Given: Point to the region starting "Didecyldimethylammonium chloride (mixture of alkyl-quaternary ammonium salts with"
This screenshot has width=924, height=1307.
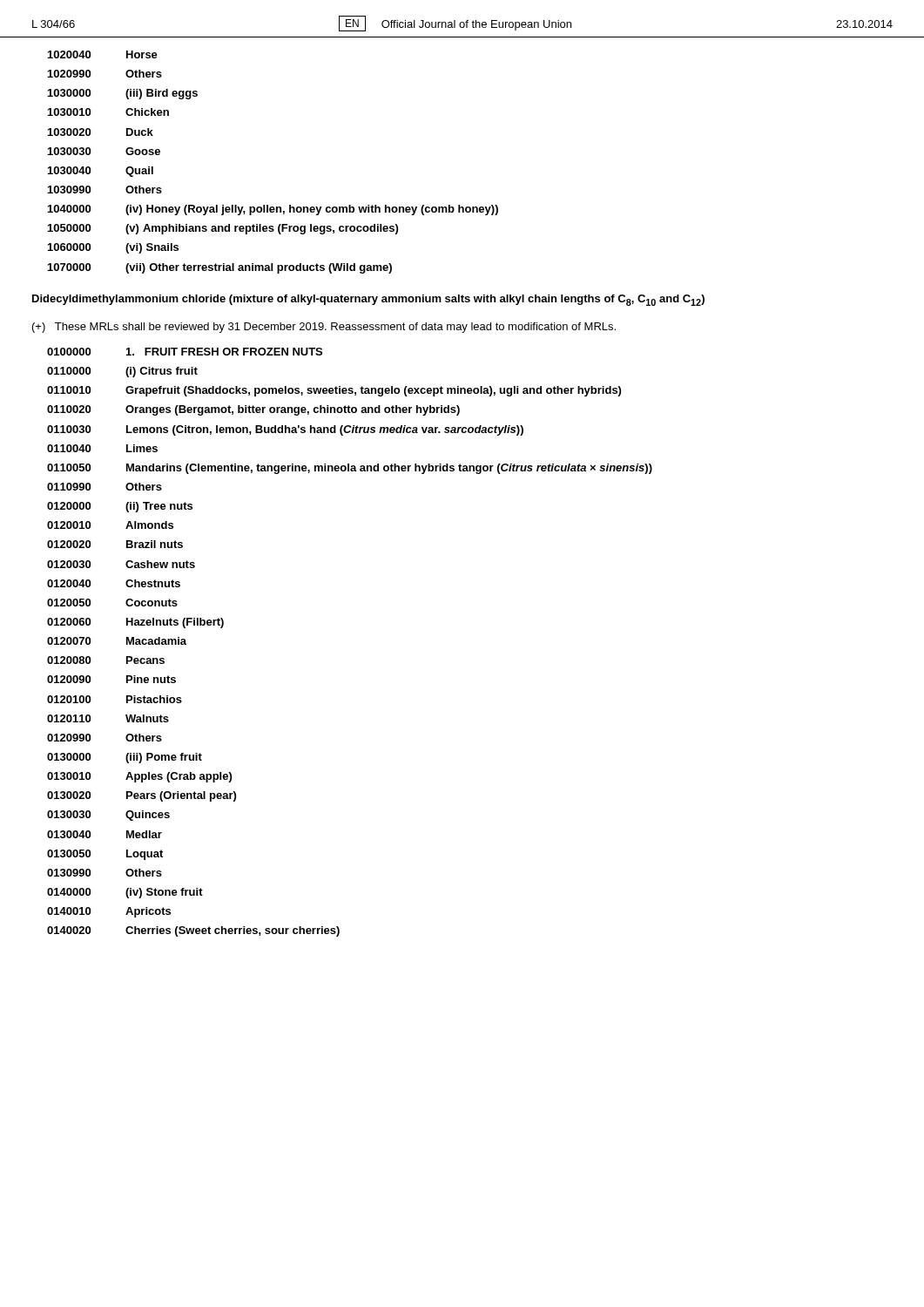Looking at the screenshot, I should point(368,299).
